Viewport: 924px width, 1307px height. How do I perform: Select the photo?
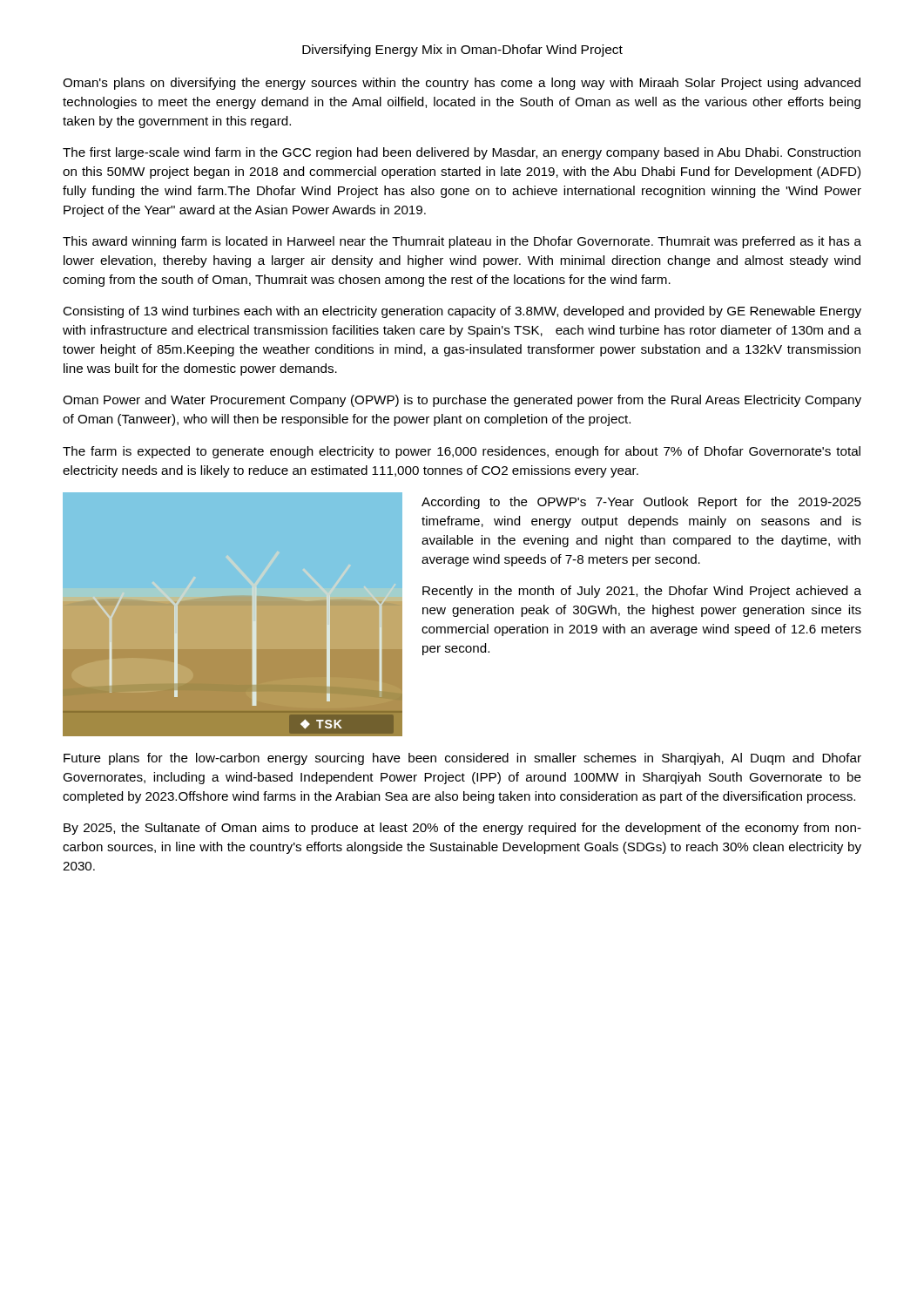pos(233,614)
